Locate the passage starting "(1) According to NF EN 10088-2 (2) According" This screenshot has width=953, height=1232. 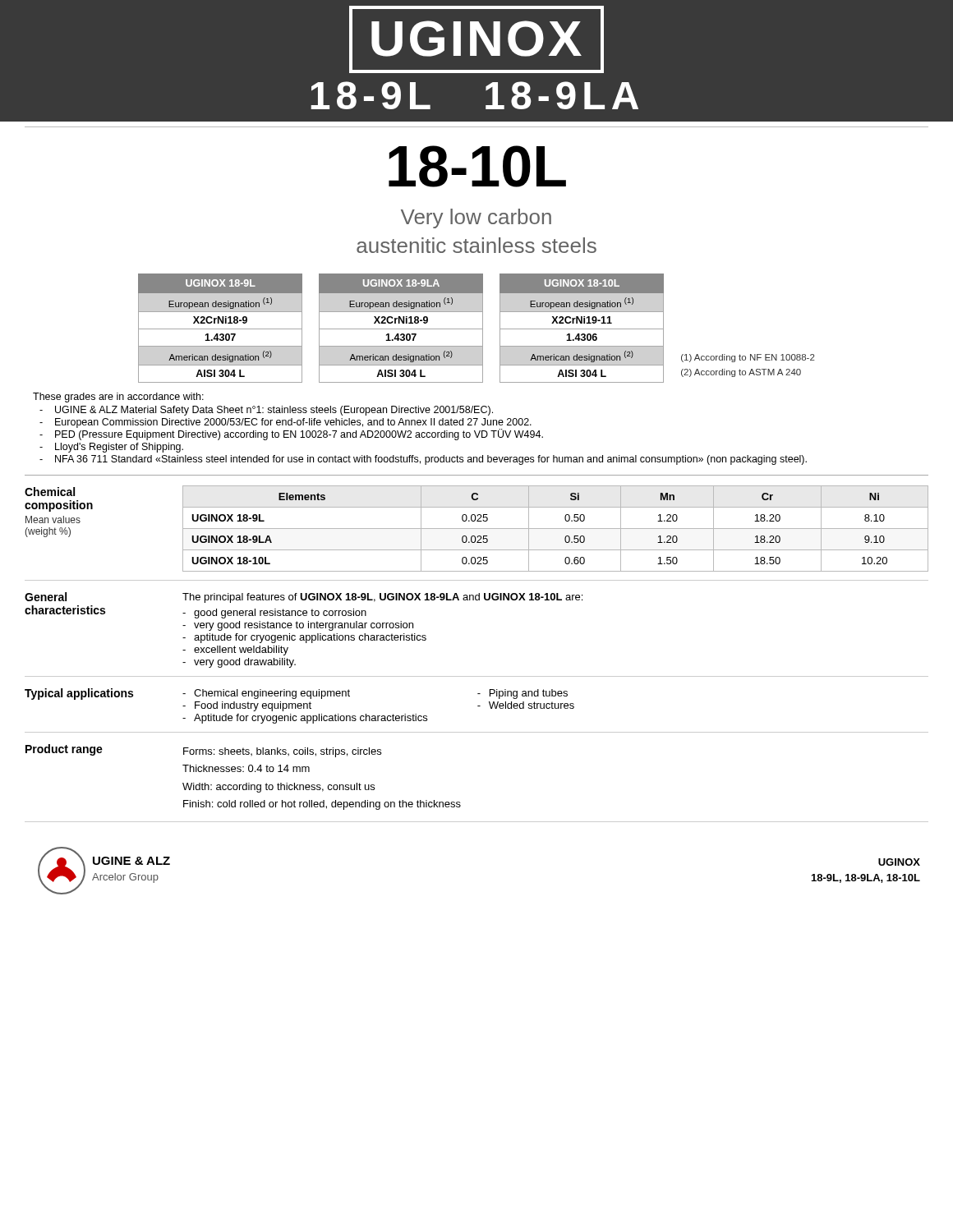[x=748, y=365]
